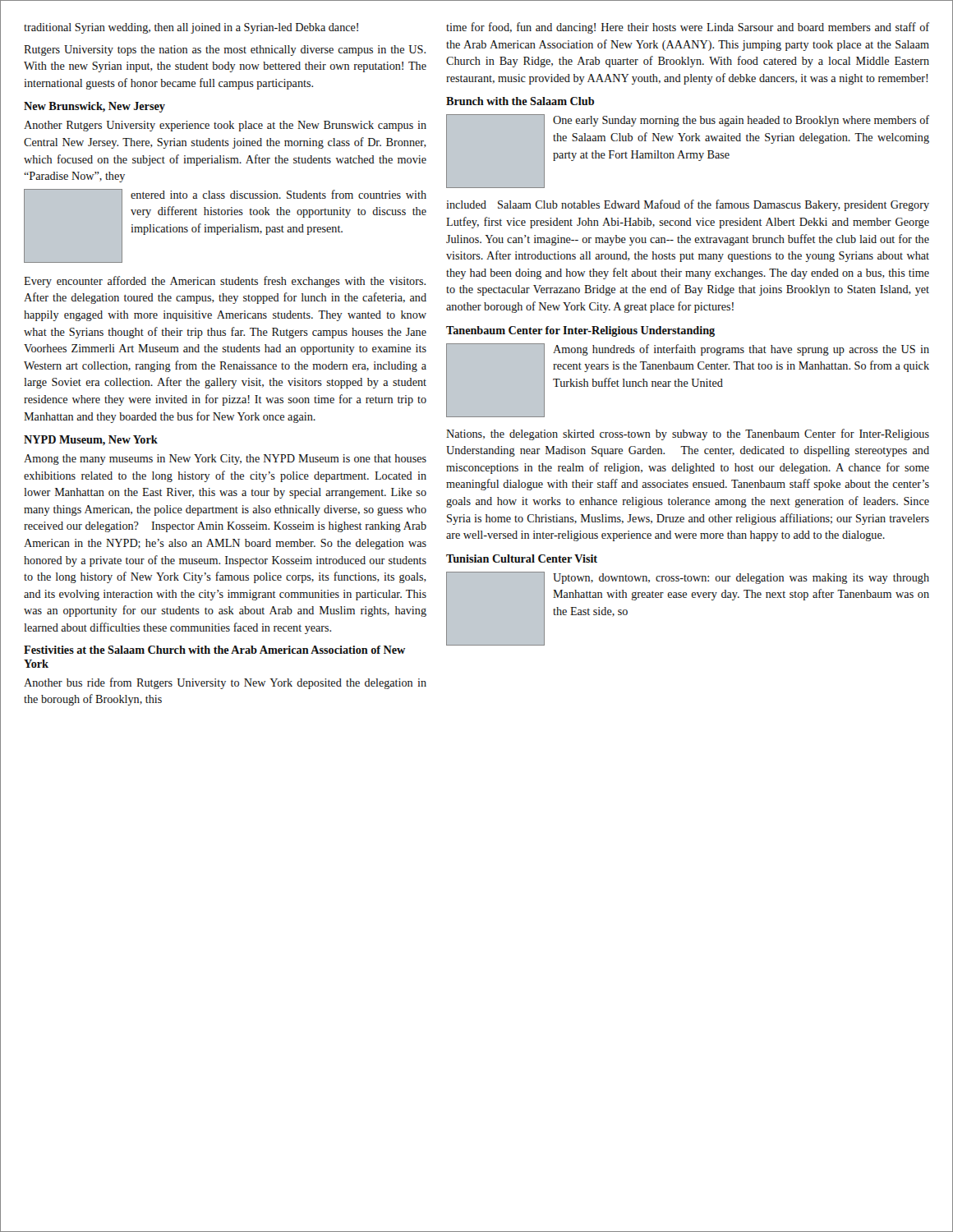Where is the passage that starts "Among hundreds of interfaith programs that have"?
This screenshot has height=1232, width=953.
(741, 366)
